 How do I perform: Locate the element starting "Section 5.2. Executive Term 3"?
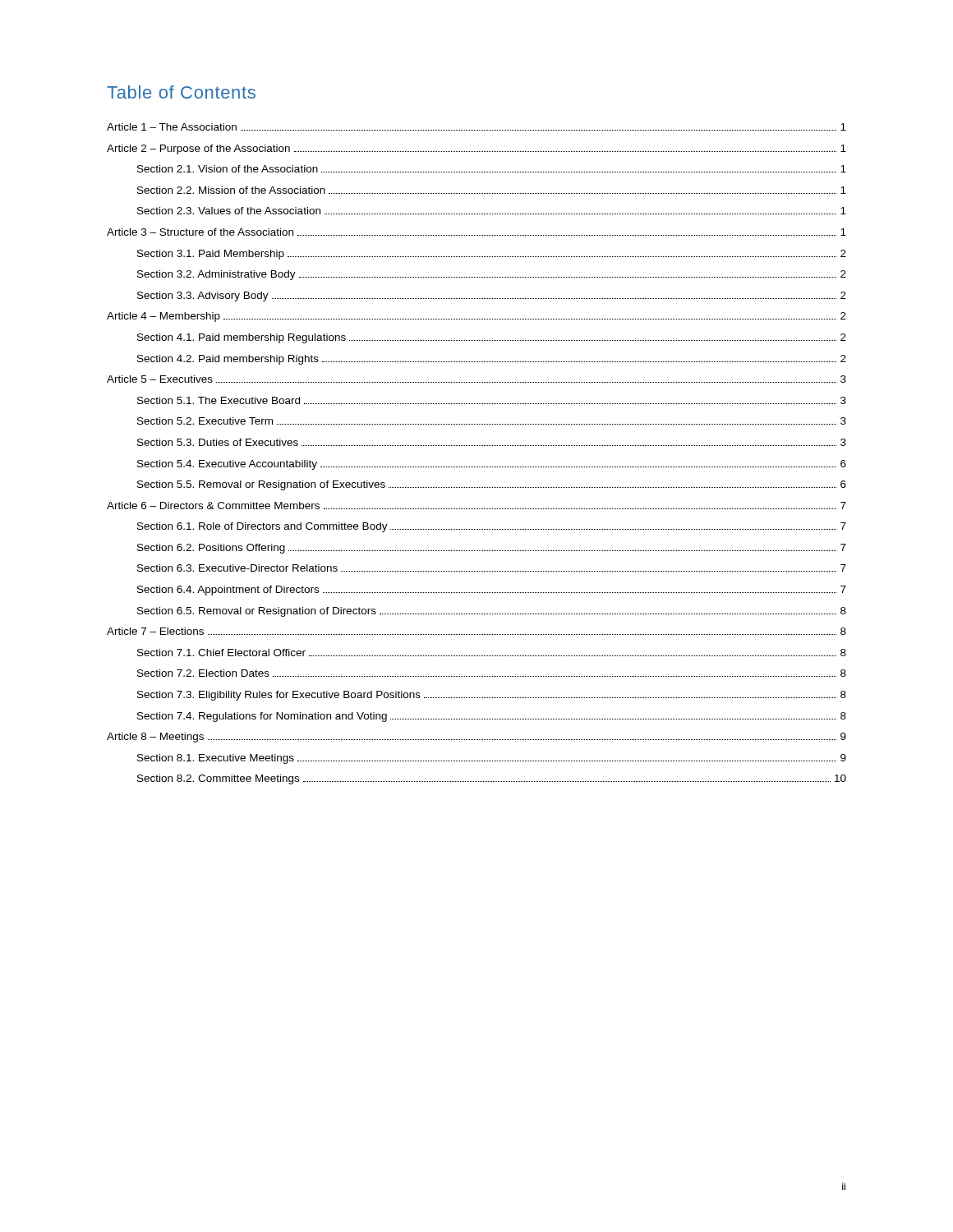pos(491,421)
